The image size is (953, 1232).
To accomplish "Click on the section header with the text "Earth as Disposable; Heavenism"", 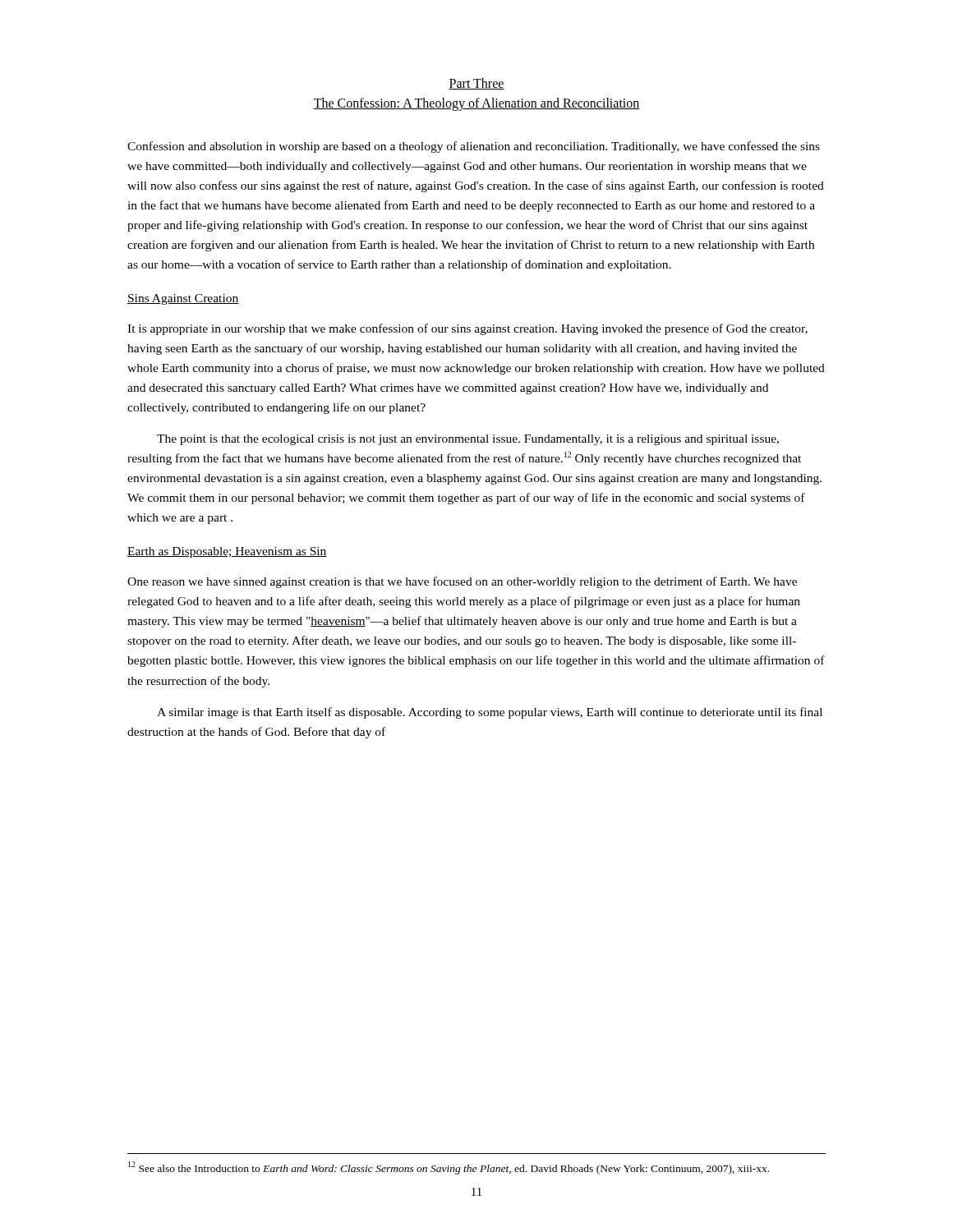I will [227, 551].
